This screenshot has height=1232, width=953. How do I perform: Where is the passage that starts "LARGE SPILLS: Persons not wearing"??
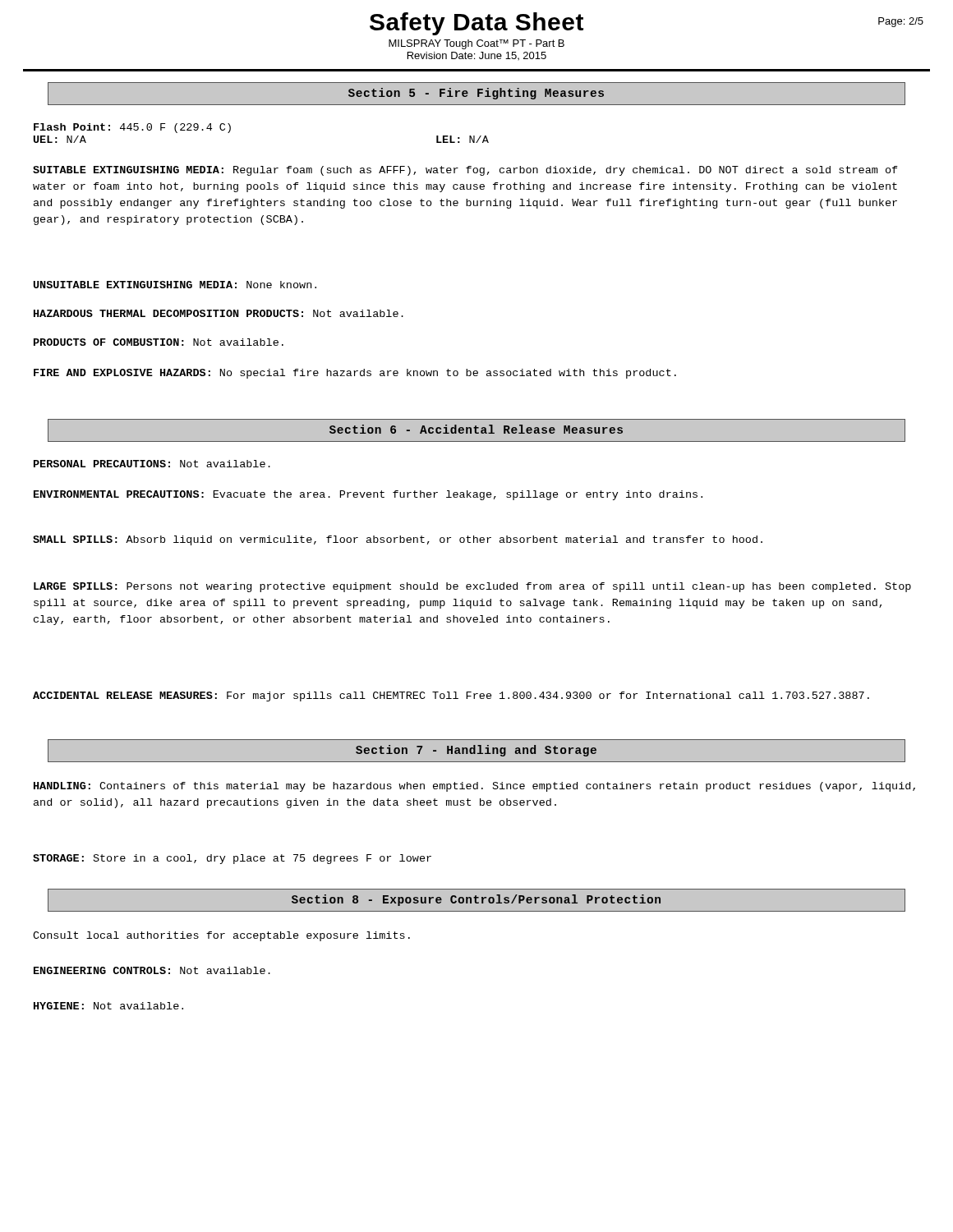pos(472,603)
